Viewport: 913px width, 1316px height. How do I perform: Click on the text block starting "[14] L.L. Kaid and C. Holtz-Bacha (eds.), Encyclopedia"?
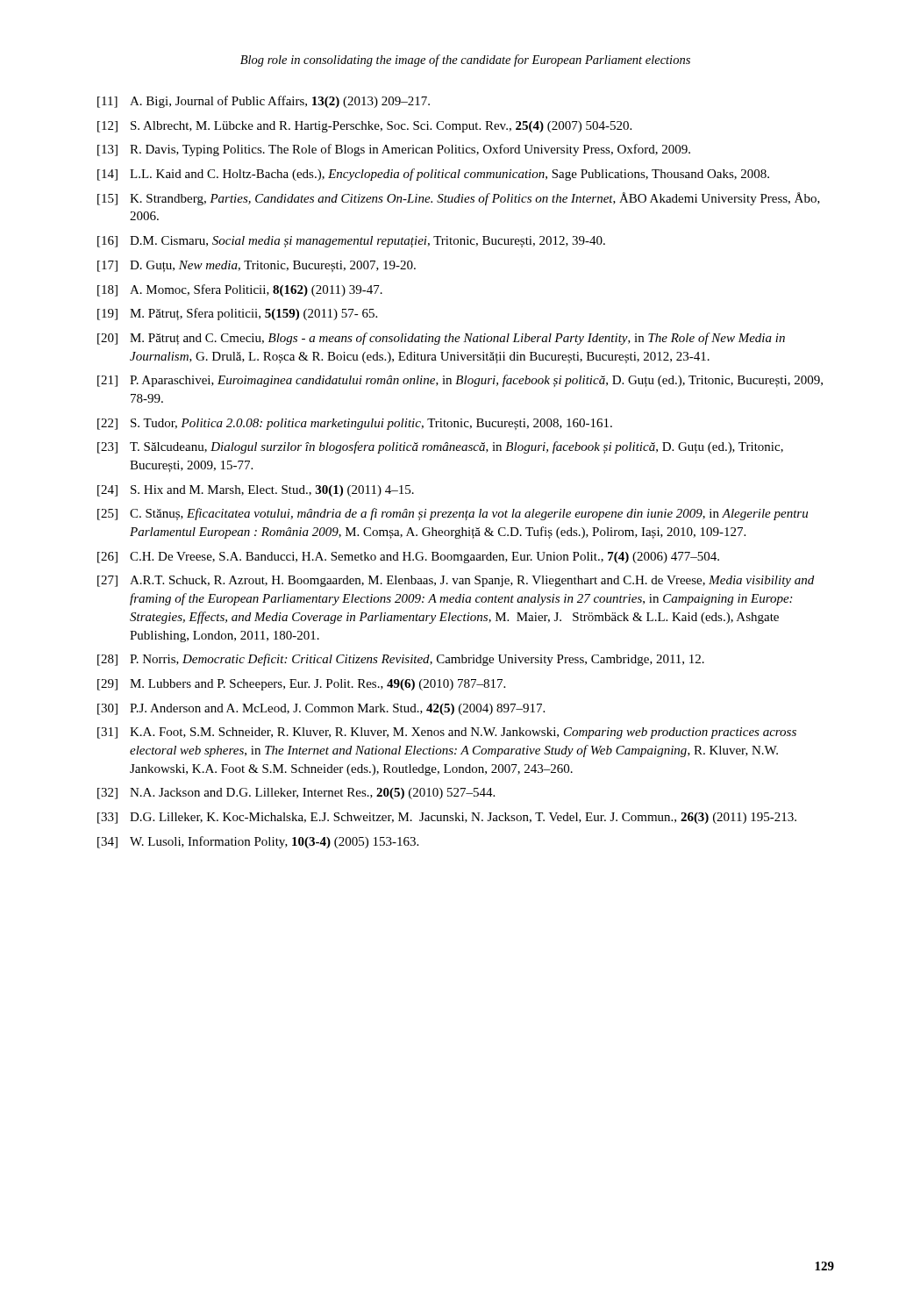(x=465, y=174)
